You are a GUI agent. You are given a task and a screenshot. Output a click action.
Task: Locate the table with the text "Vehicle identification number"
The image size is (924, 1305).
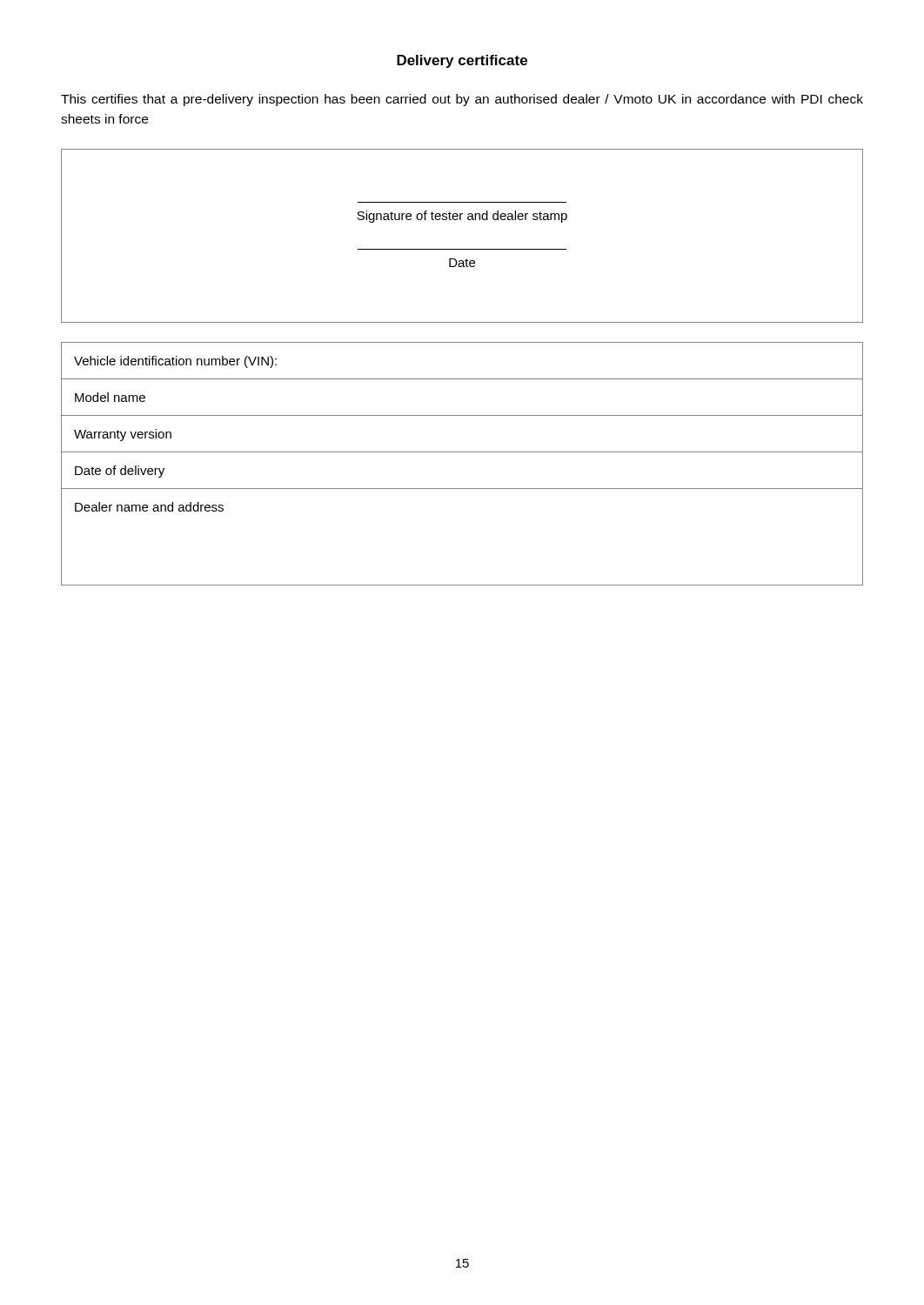(462, 463)
